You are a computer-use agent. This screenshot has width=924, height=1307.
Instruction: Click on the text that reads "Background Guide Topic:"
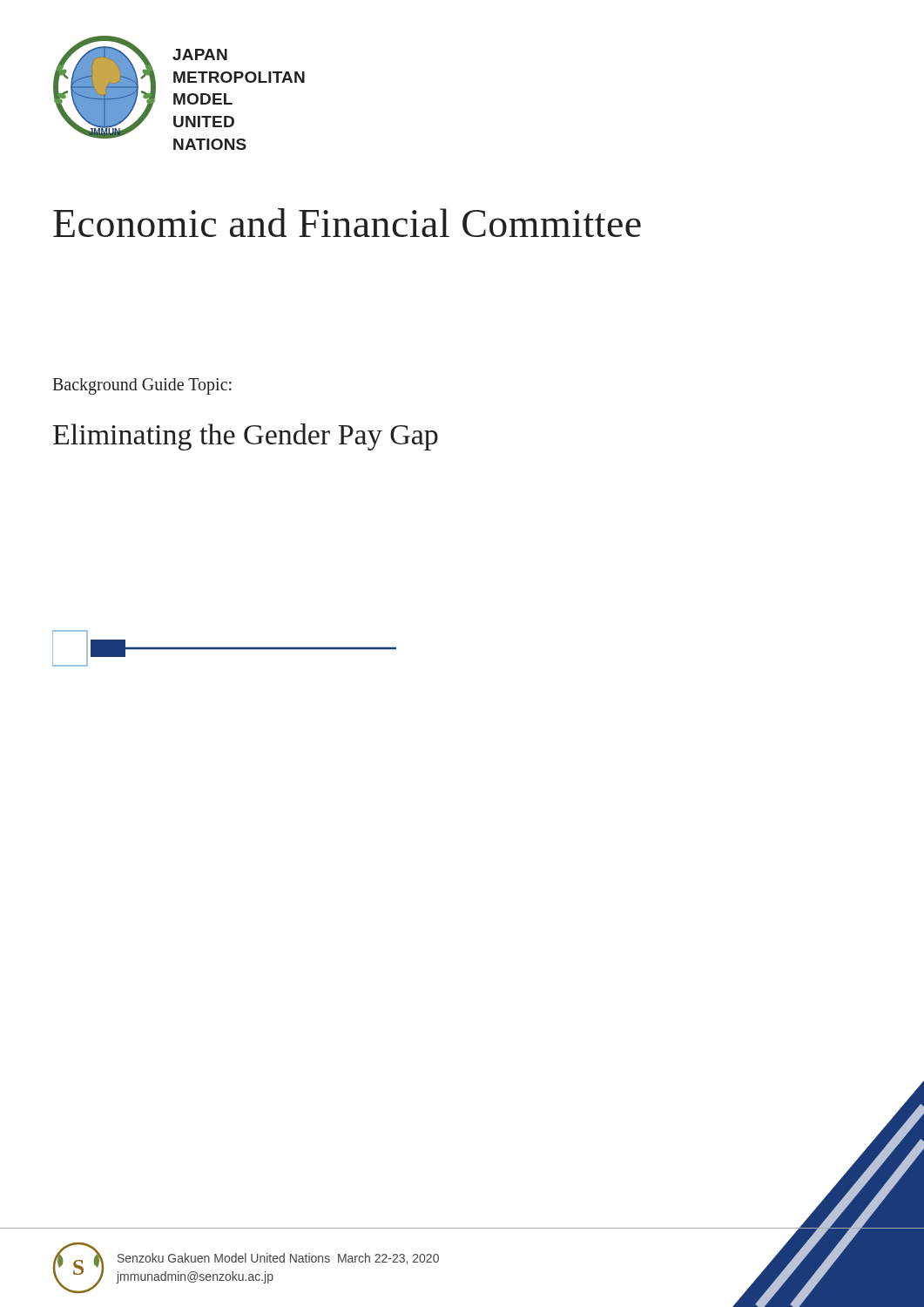[x=142, y=384]
